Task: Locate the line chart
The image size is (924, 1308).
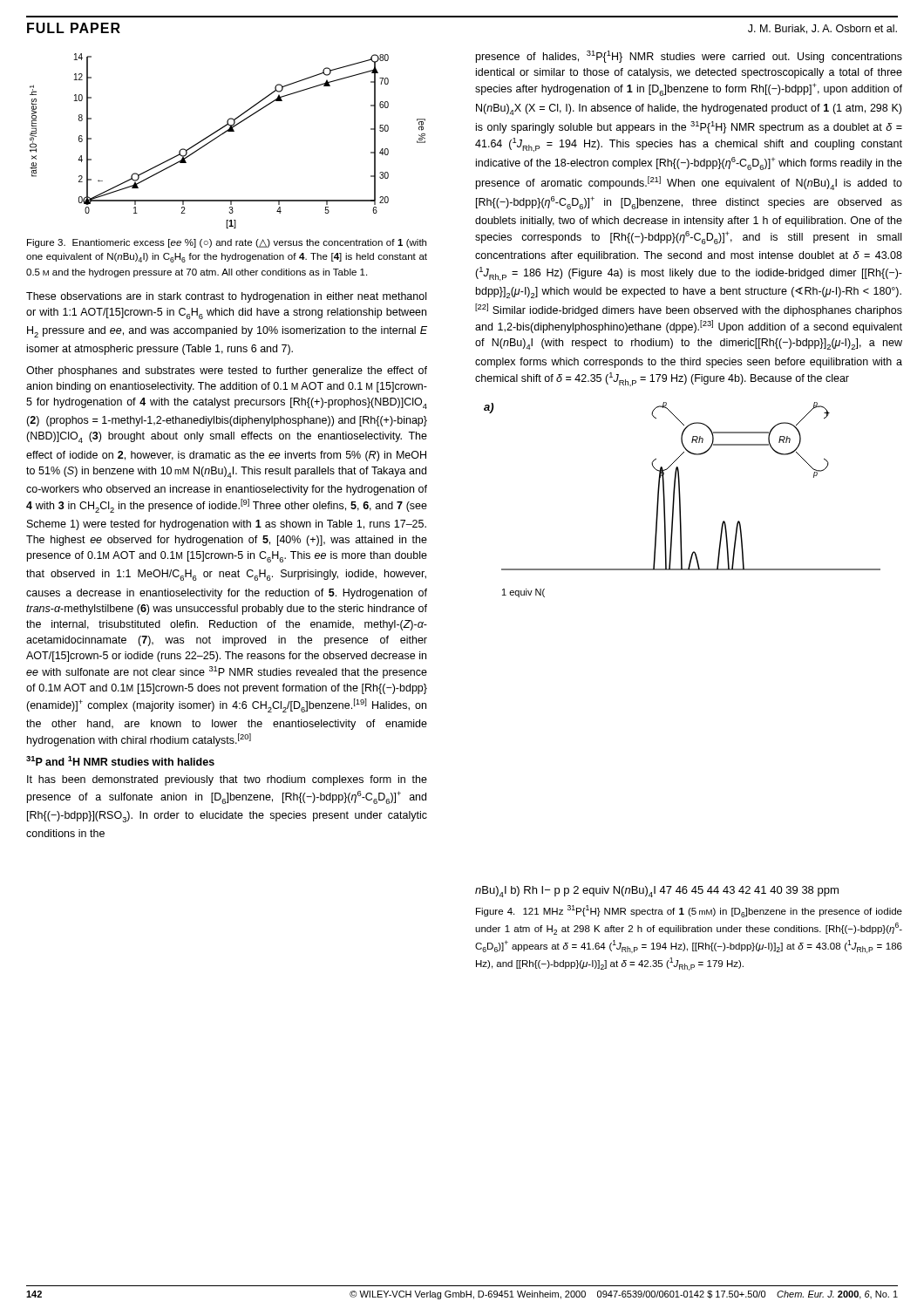Action: click(227, 140)
